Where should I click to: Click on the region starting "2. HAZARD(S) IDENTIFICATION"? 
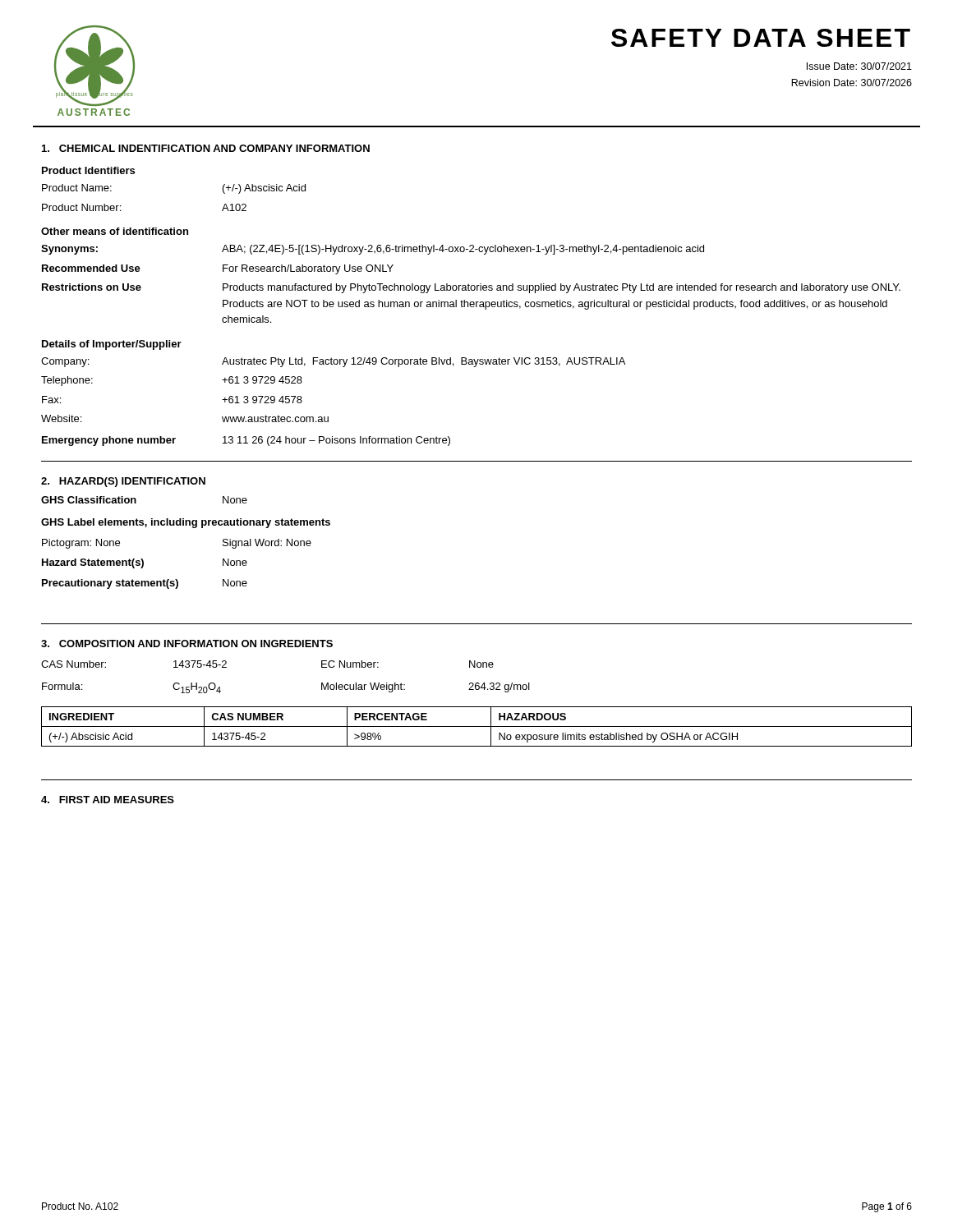pyautogui.click(x=123, y=480)
